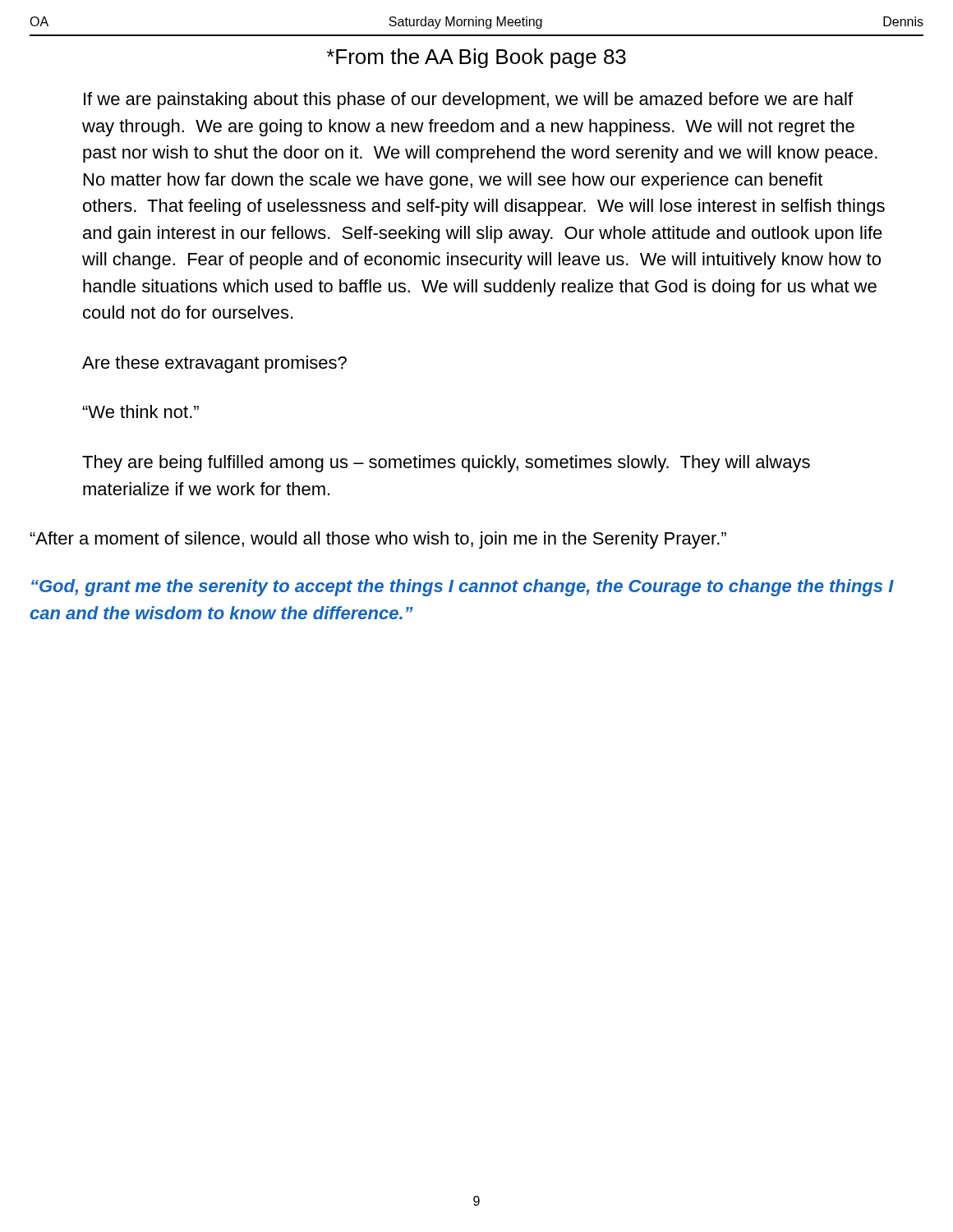The width and height of the screenshot is (953, 1232).
Task: Point to the block beginning "“God, grant me"
Action: (x=461, y=599)
